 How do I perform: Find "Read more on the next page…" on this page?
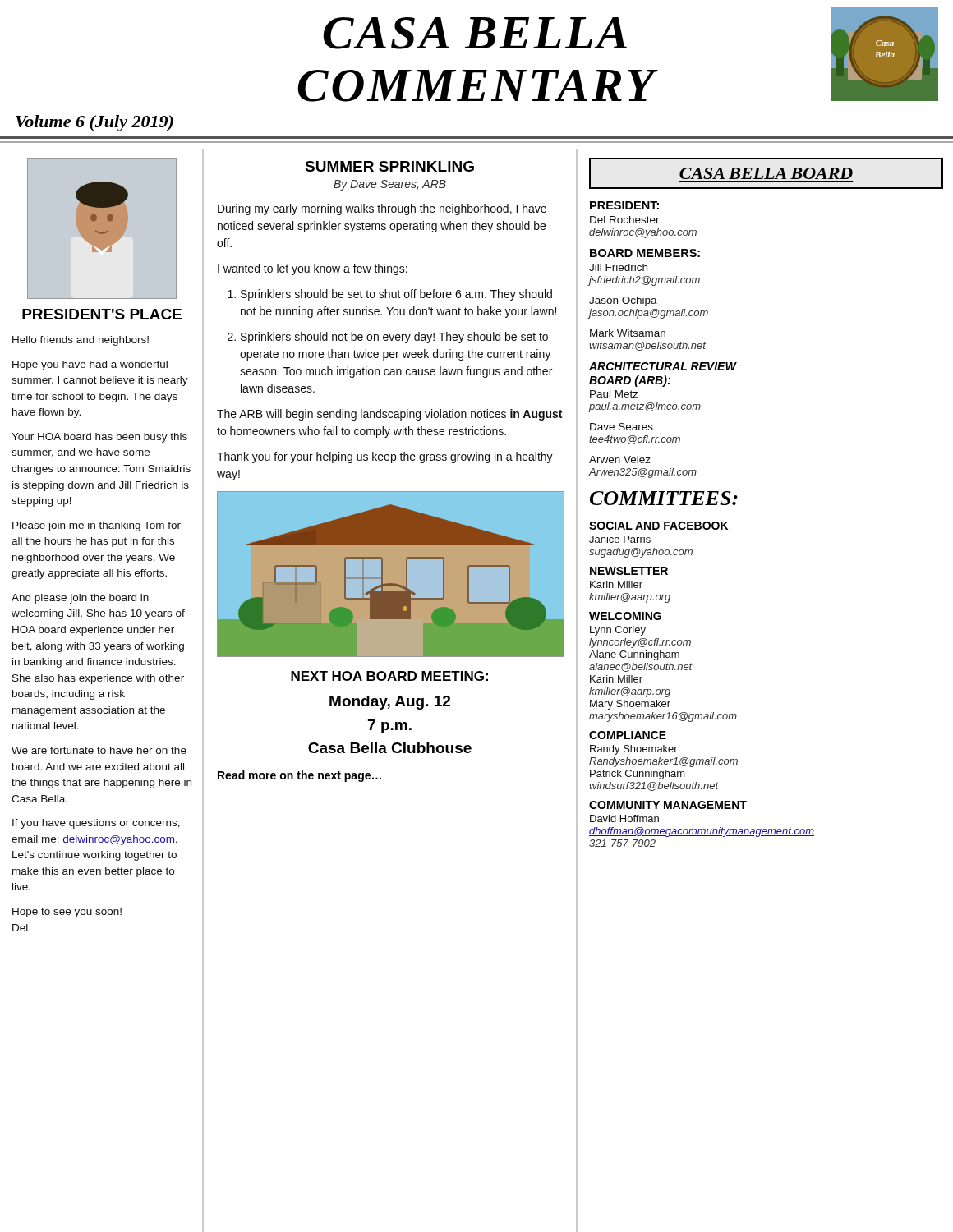[x=300, y=775]
